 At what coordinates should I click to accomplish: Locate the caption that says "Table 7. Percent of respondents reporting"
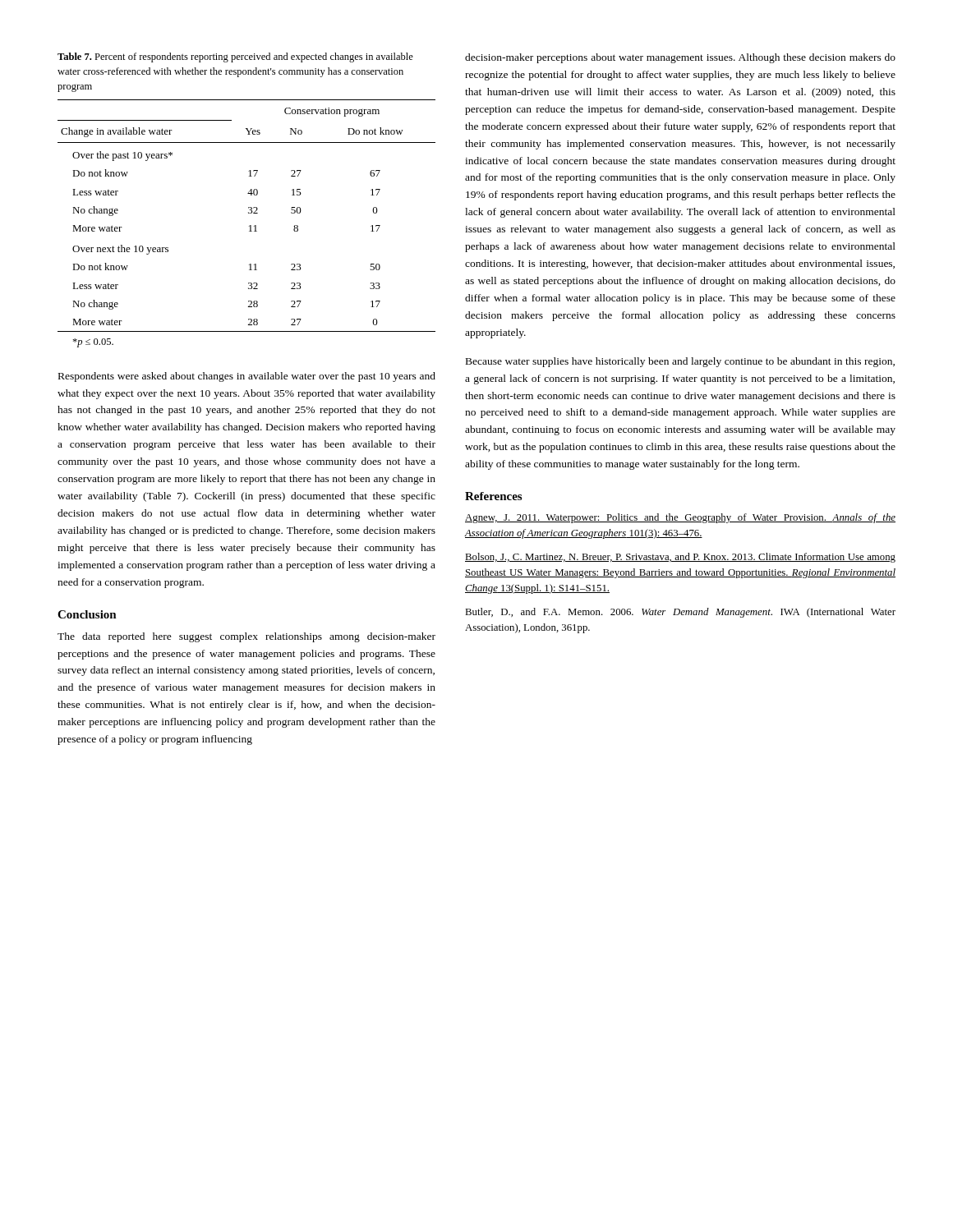[235, 72]
